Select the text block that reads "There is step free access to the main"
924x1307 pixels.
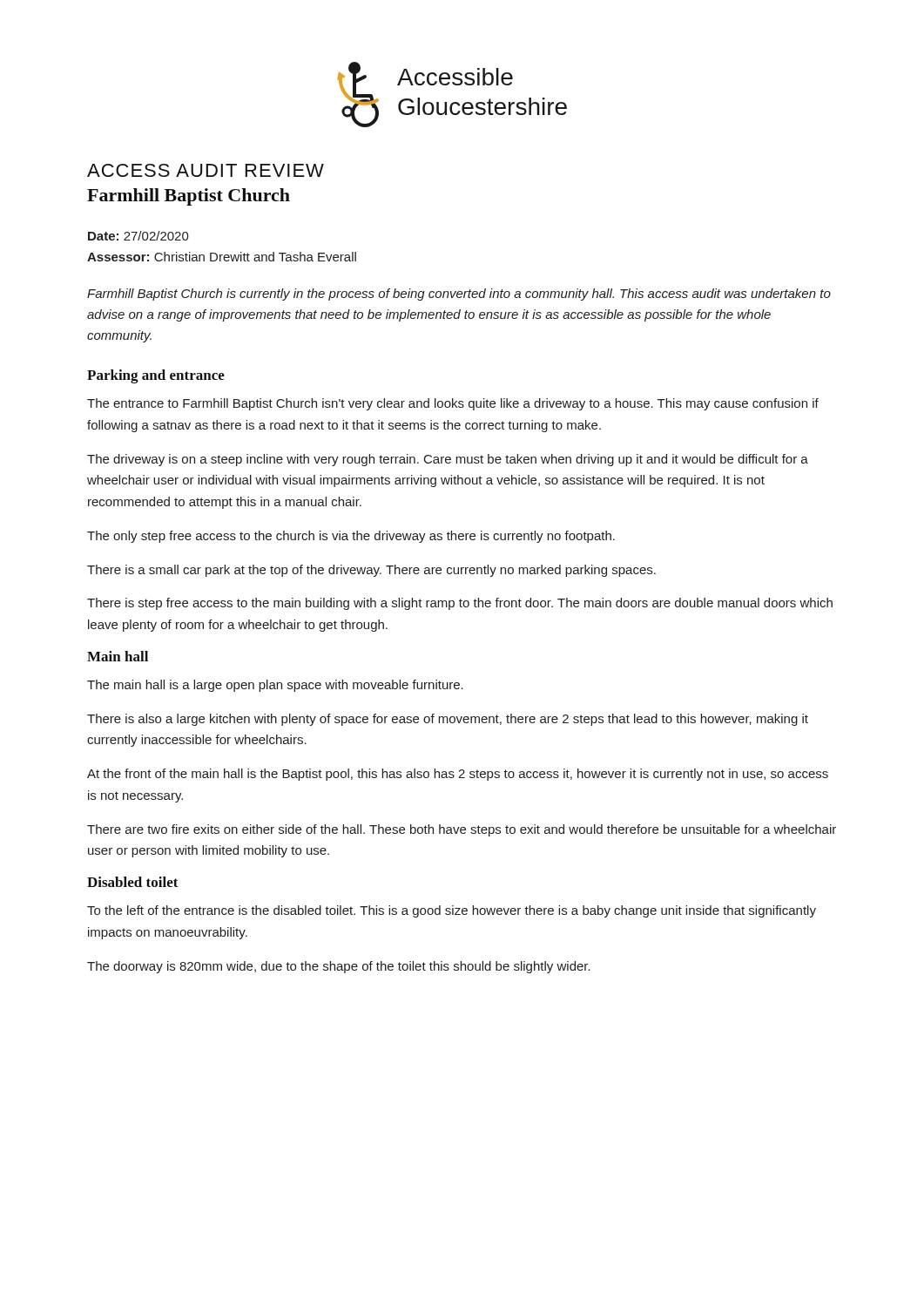460,614
